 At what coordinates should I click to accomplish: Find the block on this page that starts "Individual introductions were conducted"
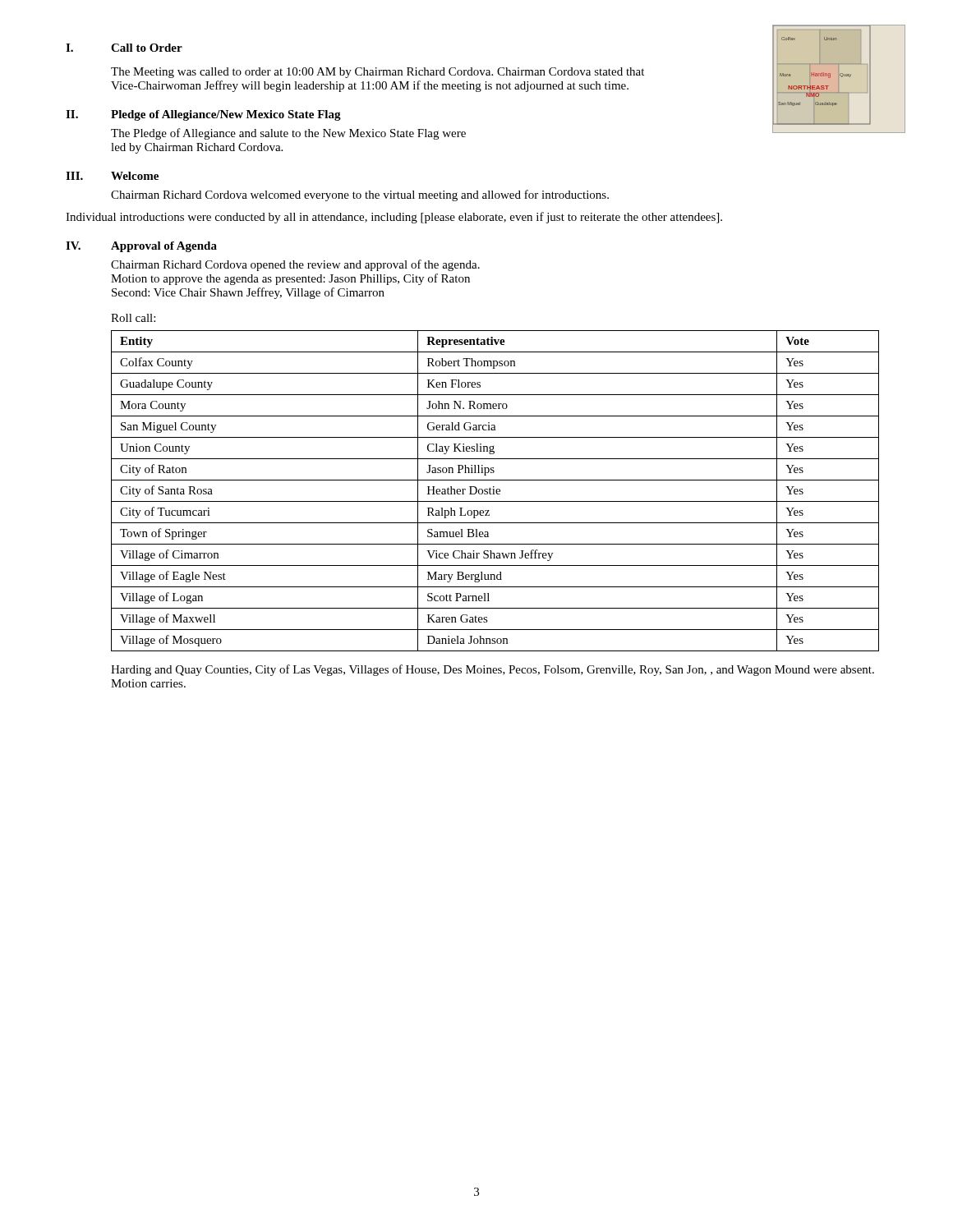click(x=394, y=217)
